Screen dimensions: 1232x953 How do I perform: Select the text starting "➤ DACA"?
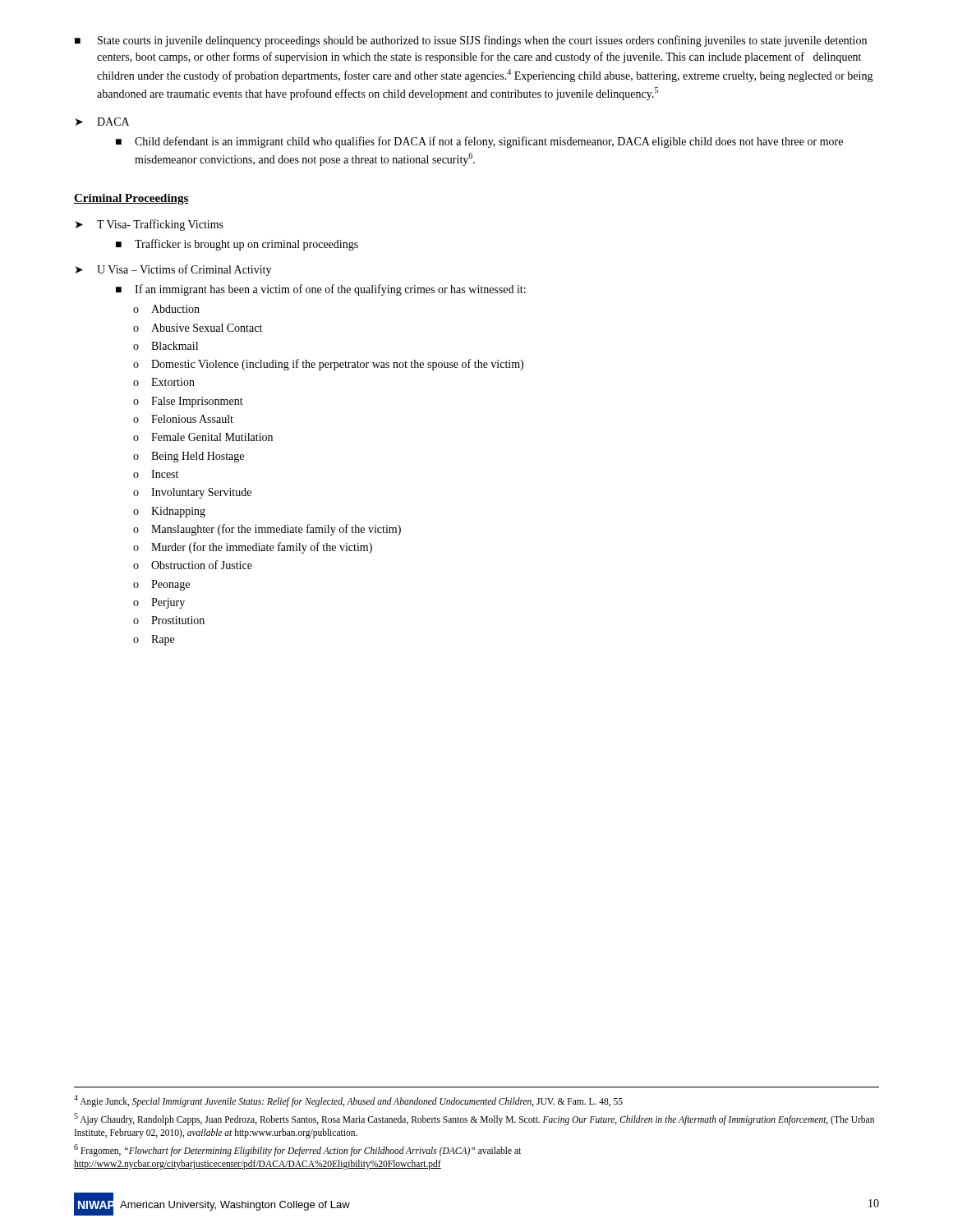[x=102, y=122]
